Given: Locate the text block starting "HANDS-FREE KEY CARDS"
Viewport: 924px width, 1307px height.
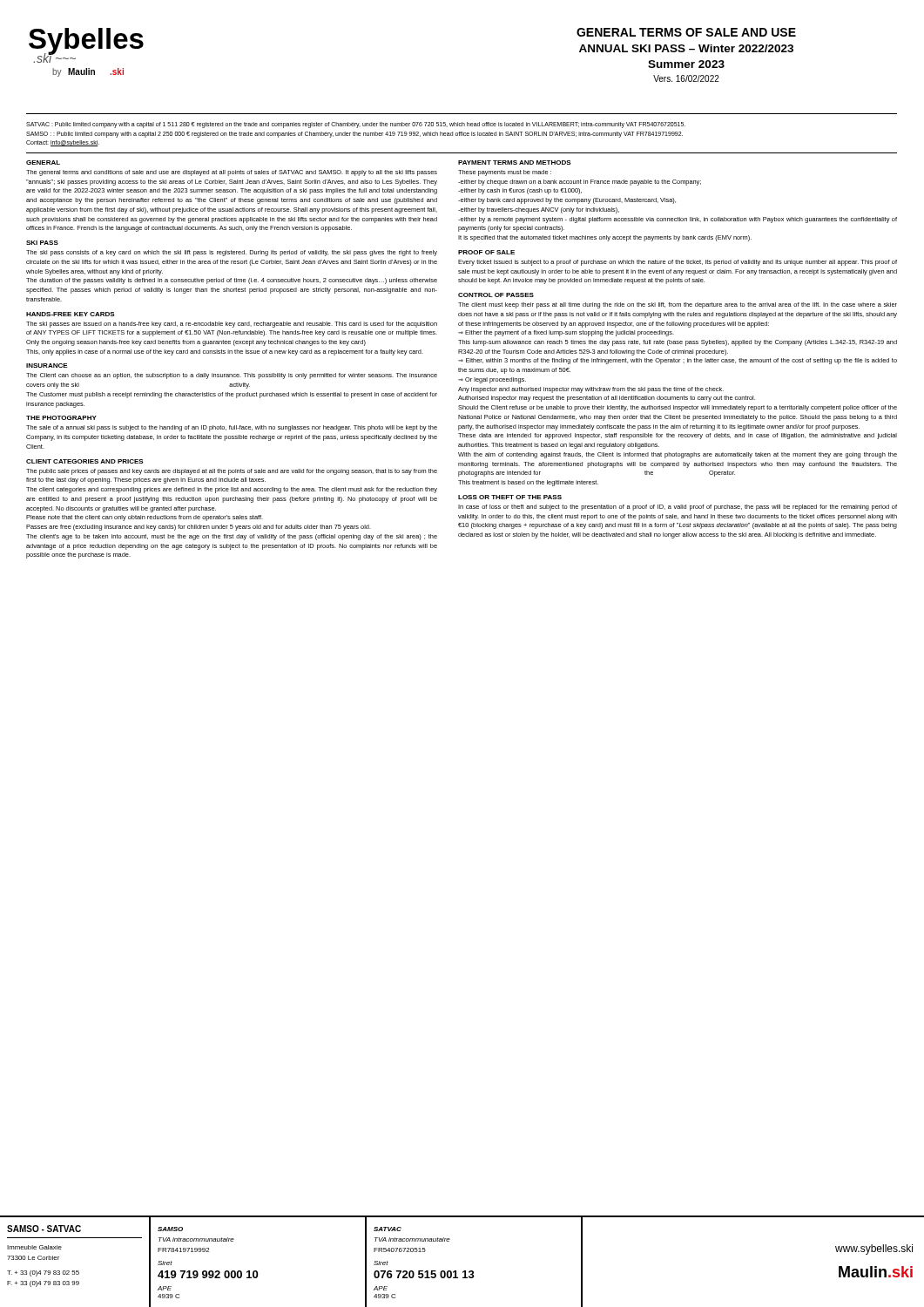Looking at the screenshot, I should [70, 314].
